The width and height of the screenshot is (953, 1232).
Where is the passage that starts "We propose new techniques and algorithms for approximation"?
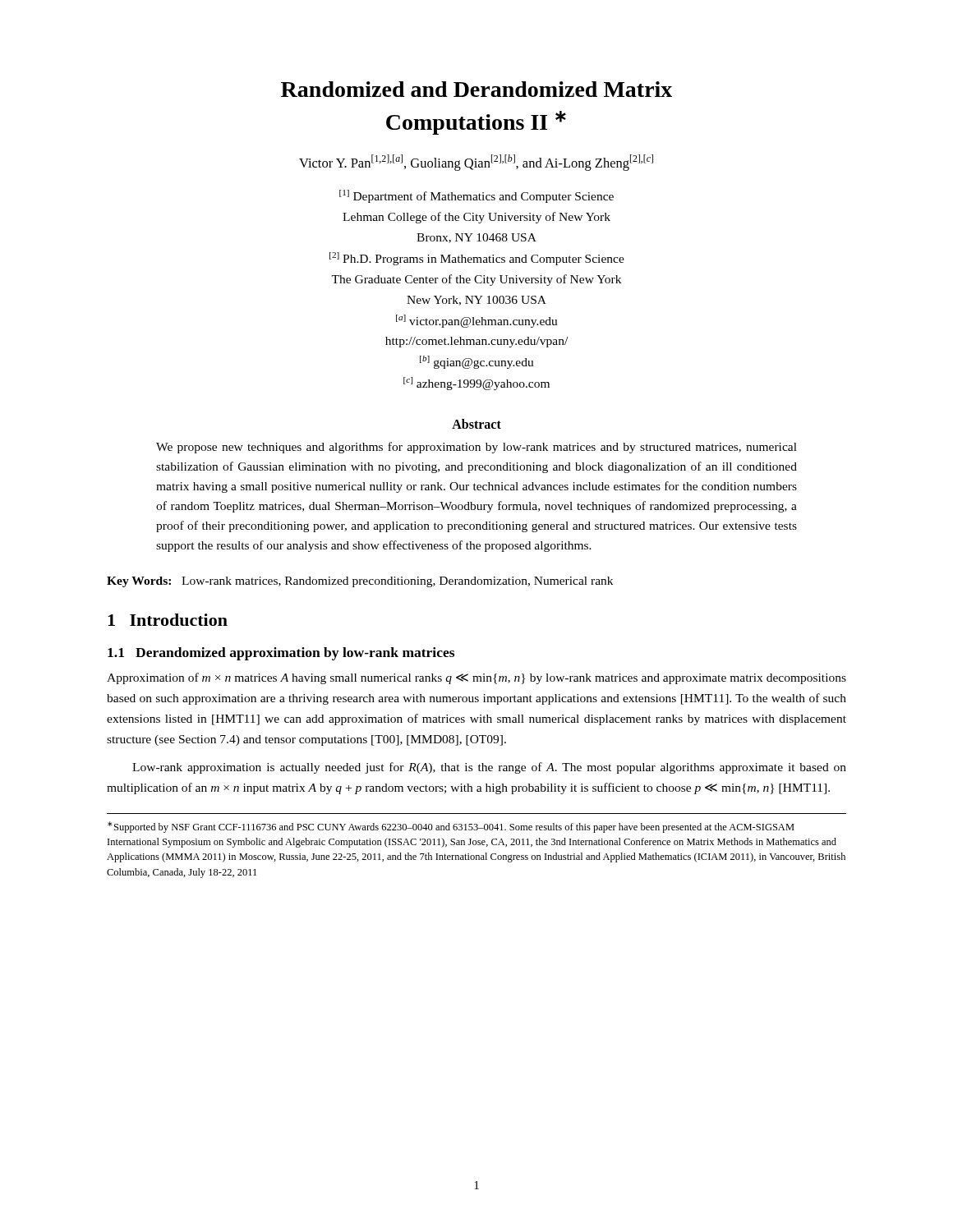point(476,496)
